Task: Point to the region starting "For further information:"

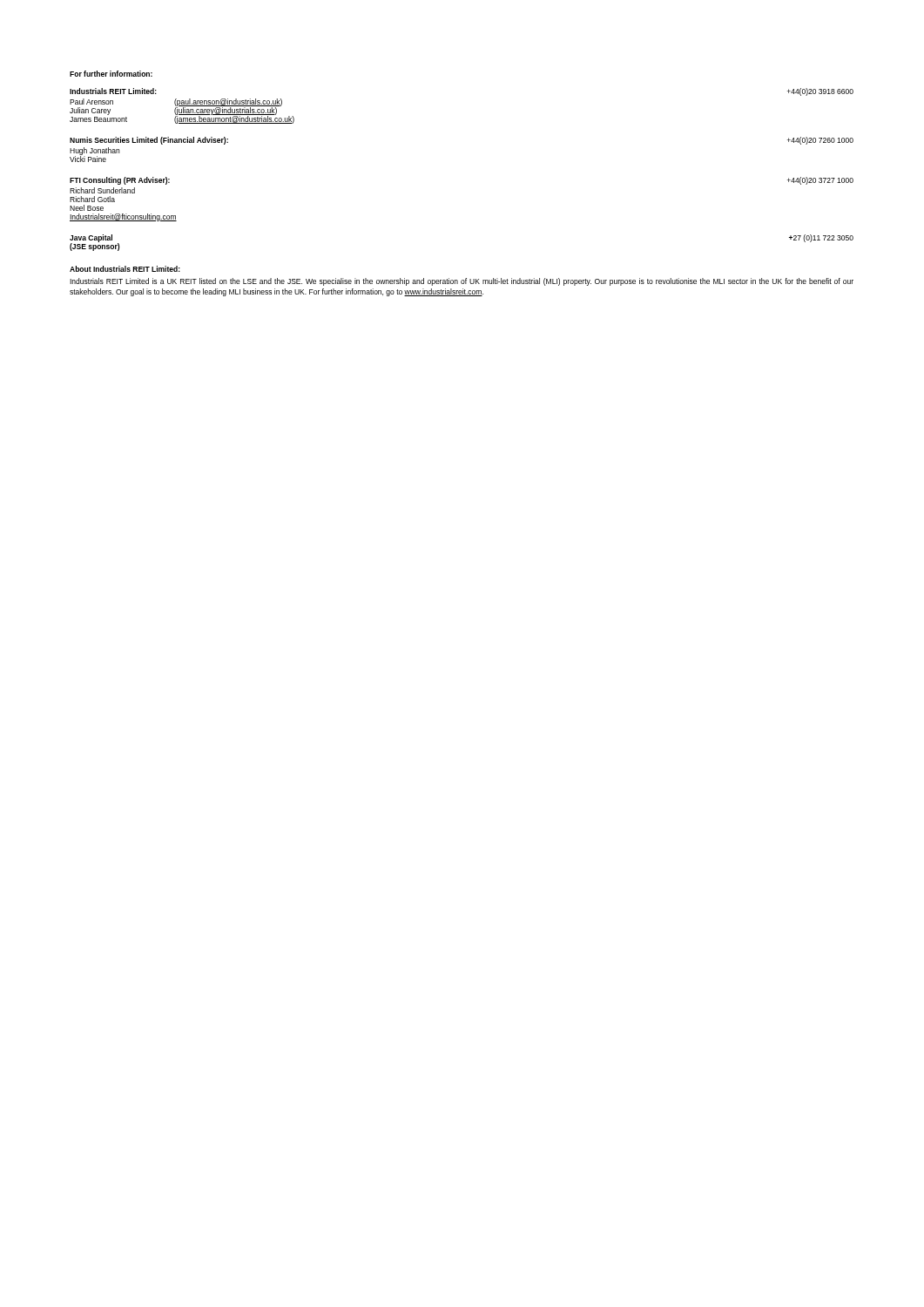Action: pos(111,74)
